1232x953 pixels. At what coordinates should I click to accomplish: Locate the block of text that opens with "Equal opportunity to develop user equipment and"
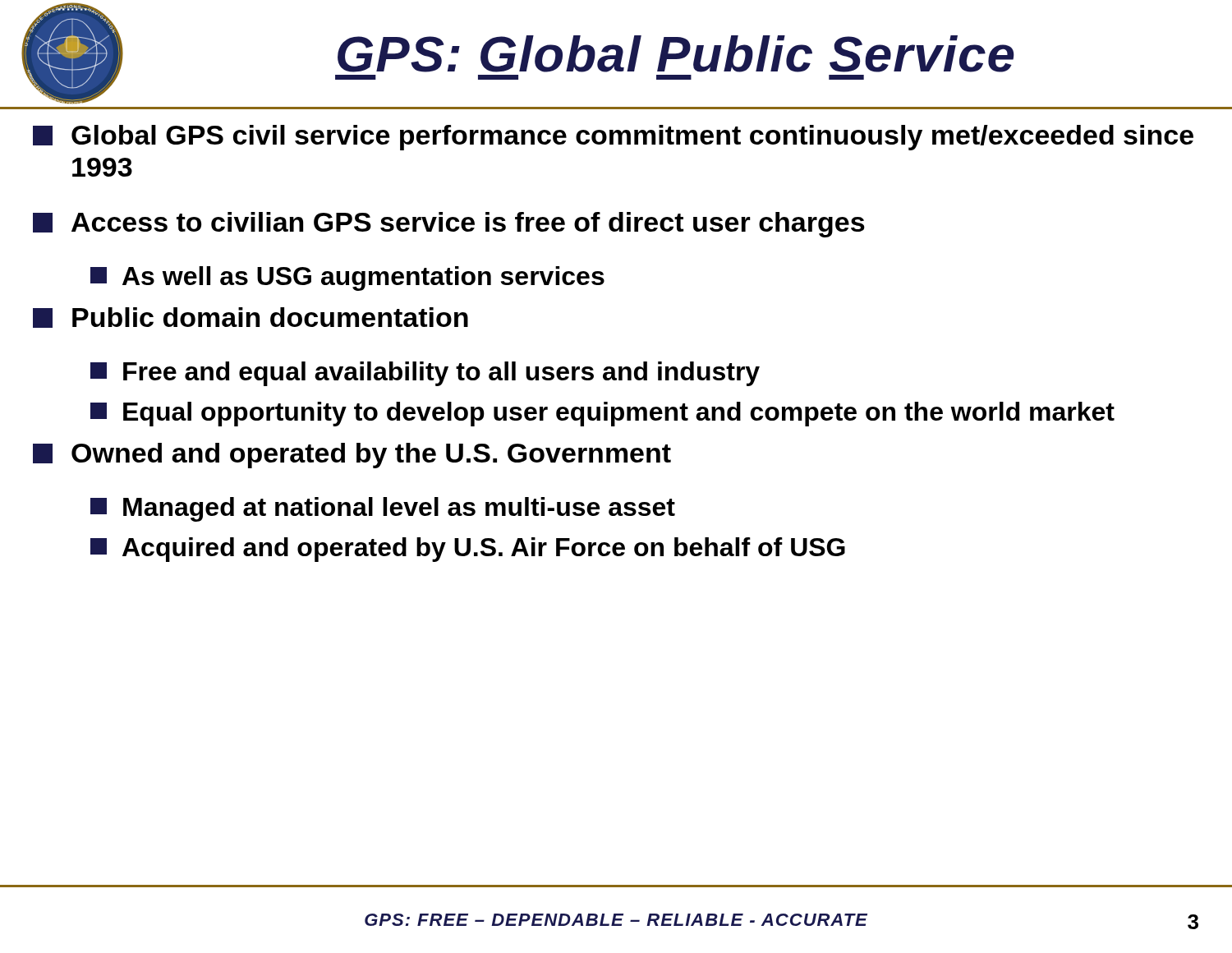pyautogui.click(x=645, y=412)
